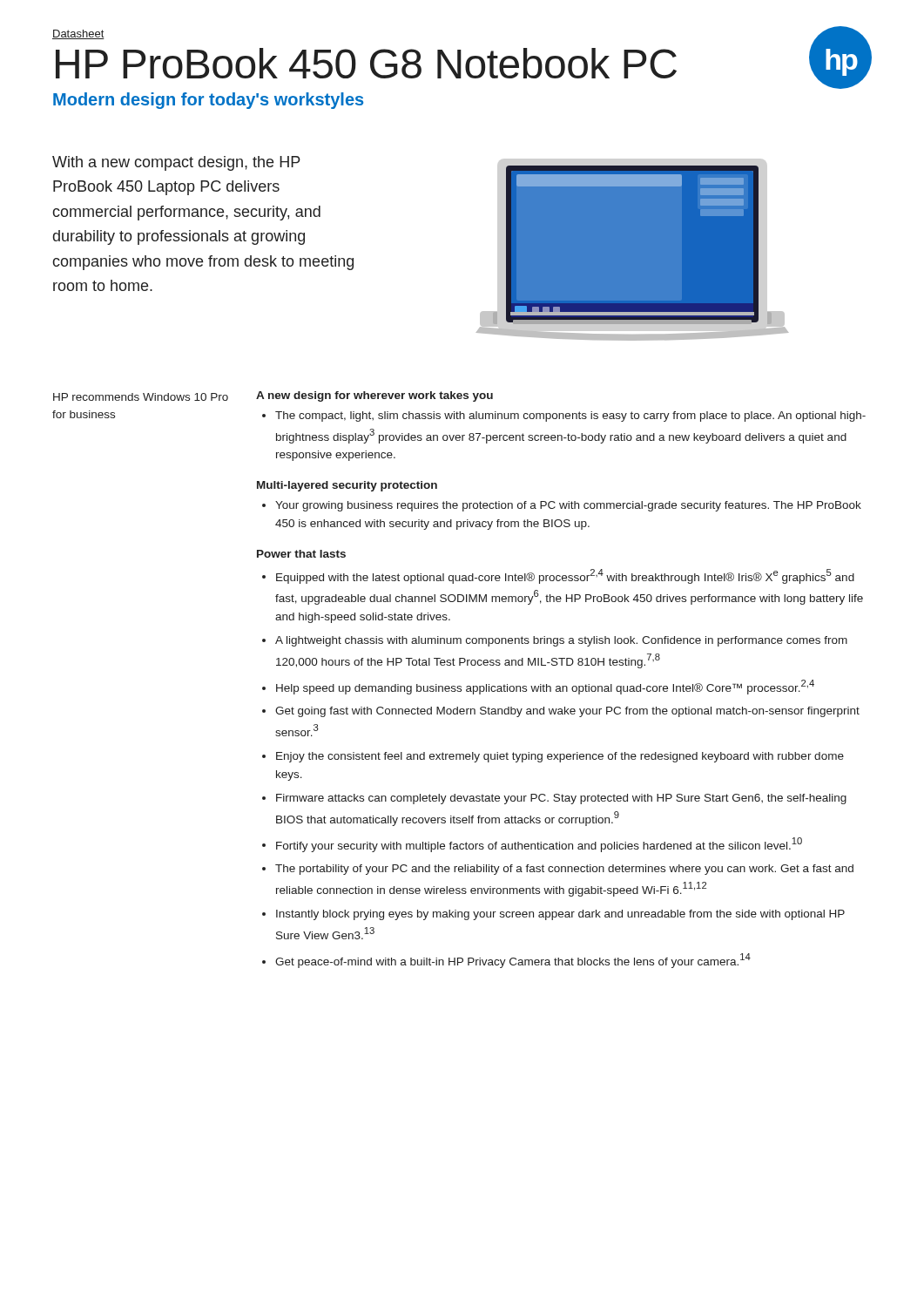This screenshot has height=1307, width=924.
Task: Select the passage starting "A new design"
Action: click(x=375, y=395)
